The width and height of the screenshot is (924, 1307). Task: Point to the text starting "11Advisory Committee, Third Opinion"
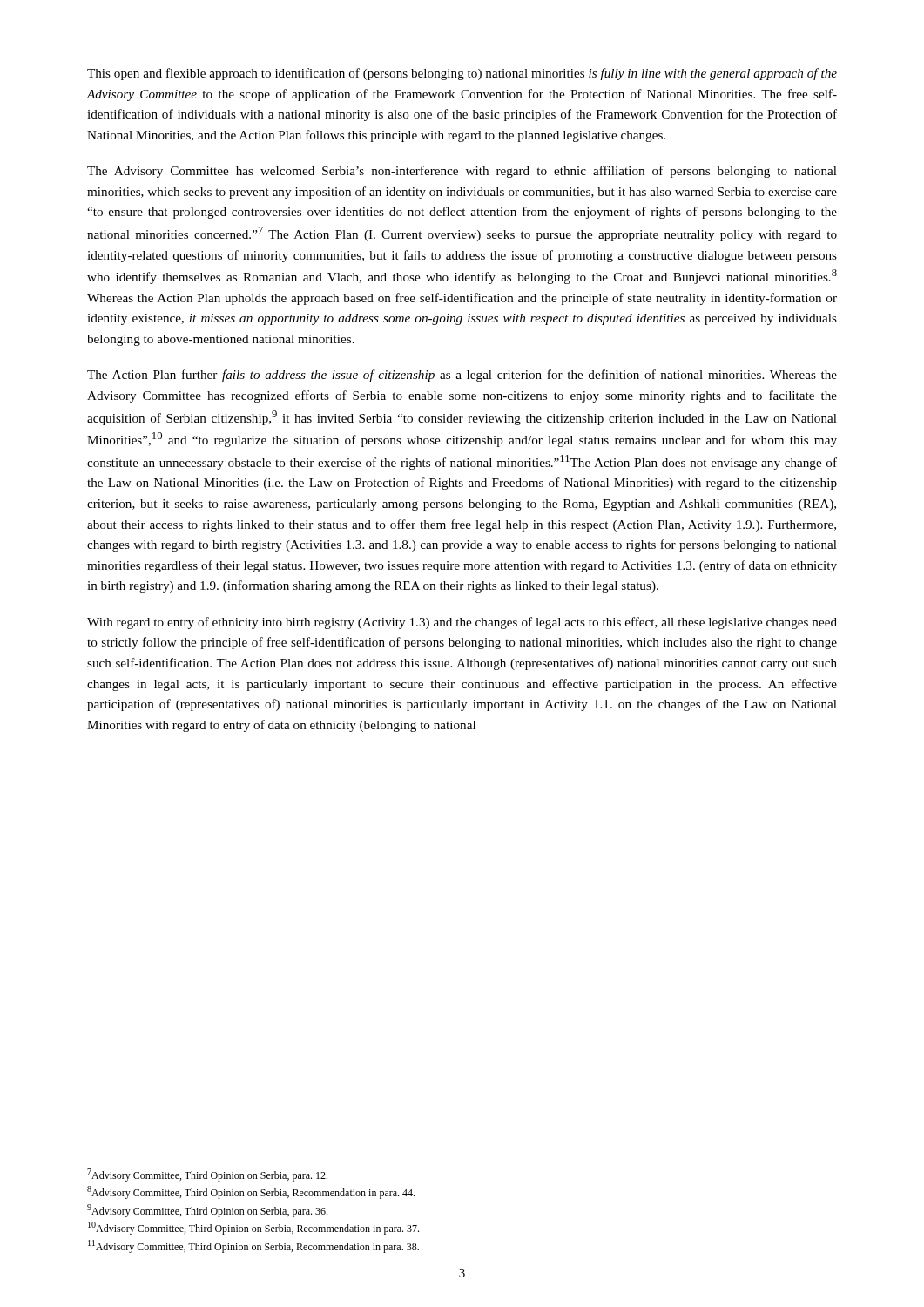(x=253, y=1245)
